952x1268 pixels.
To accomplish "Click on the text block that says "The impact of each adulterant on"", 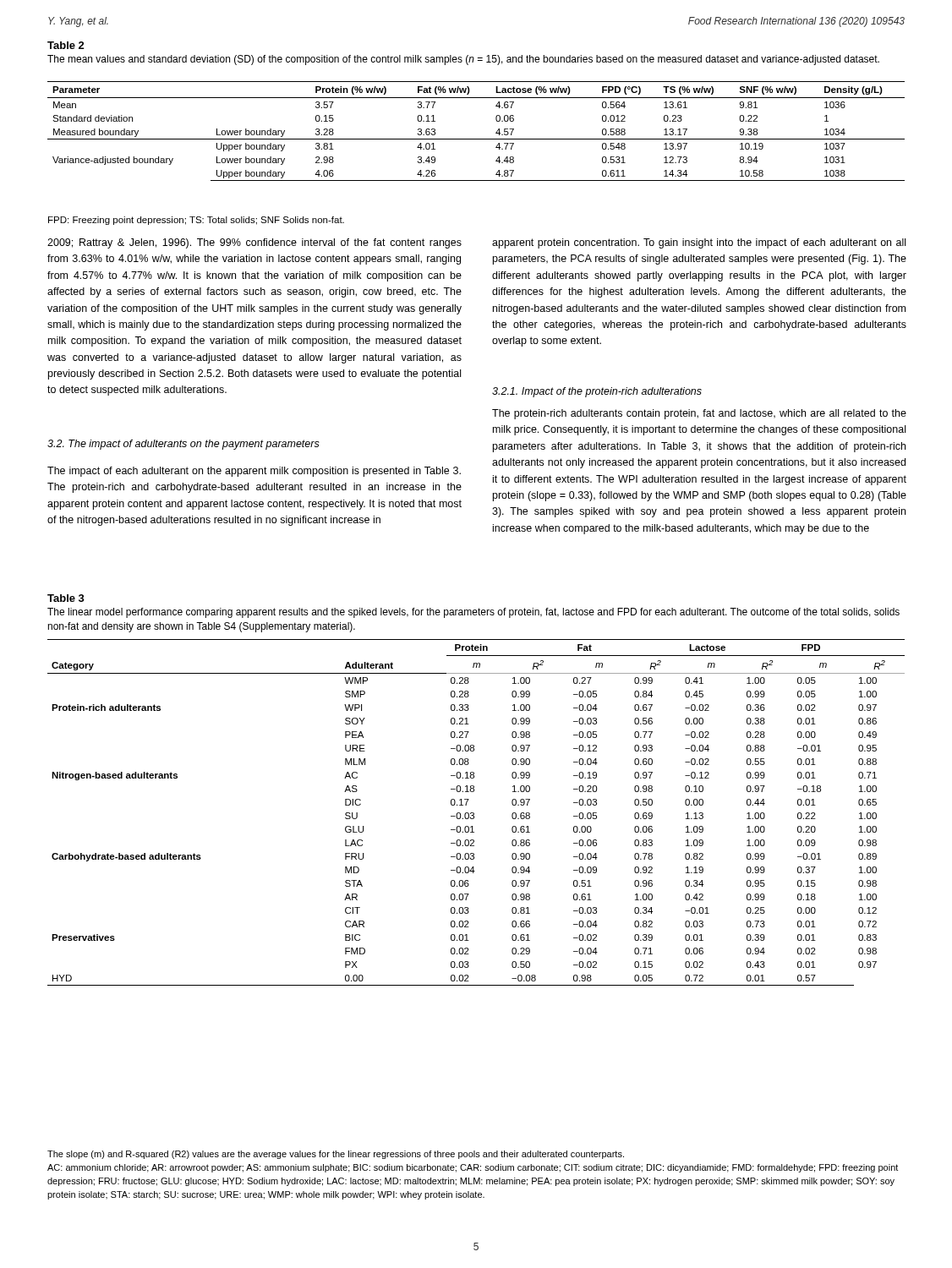I will pyautogui.click(x=254, y=495).
